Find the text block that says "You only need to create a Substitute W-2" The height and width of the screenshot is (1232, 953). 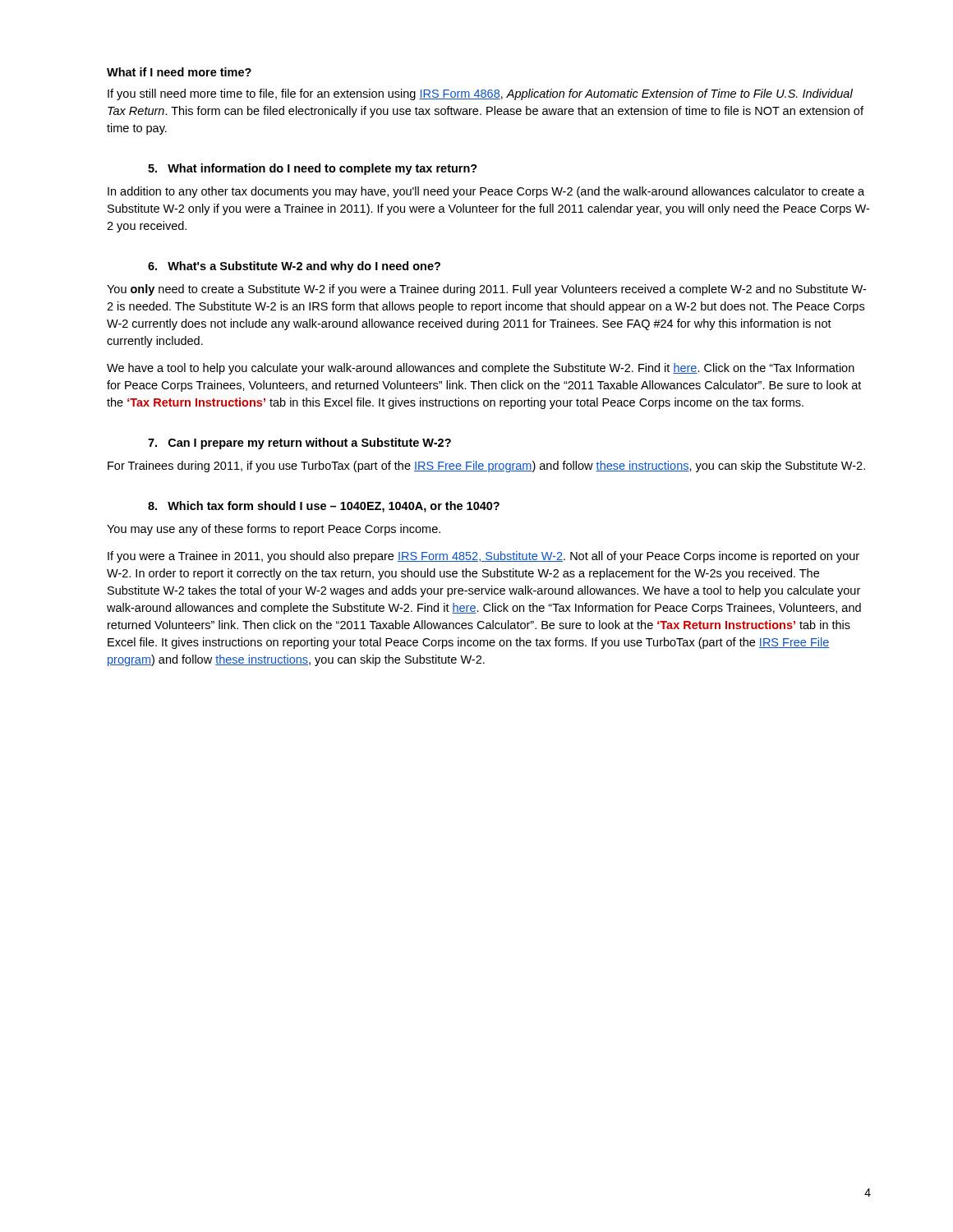(489, 316)
